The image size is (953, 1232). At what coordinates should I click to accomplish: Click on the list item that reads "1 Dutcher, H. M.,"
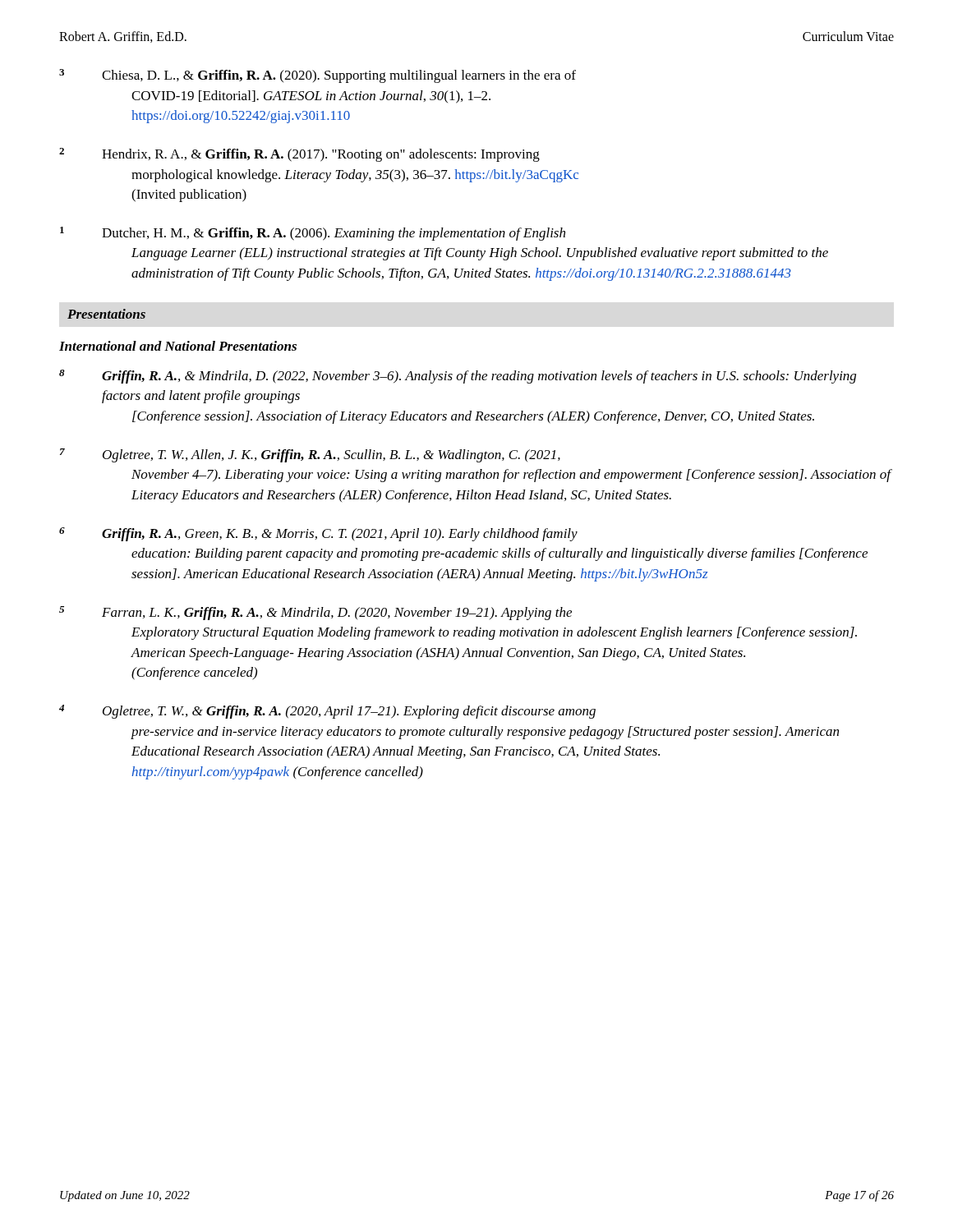click(x=476, y=254)
